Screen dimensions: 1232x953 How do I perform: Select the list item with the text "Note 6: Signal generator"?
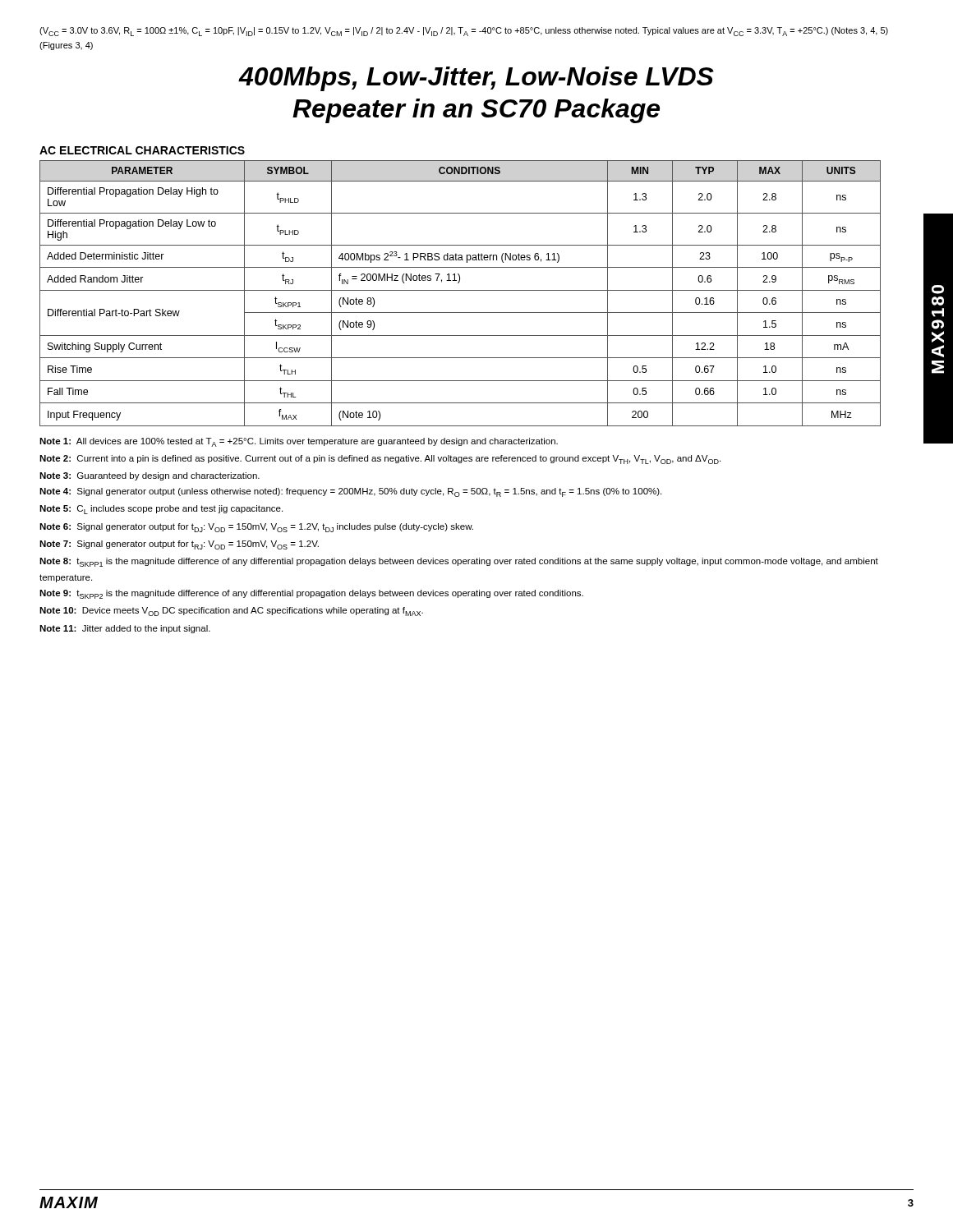point(257,528)
